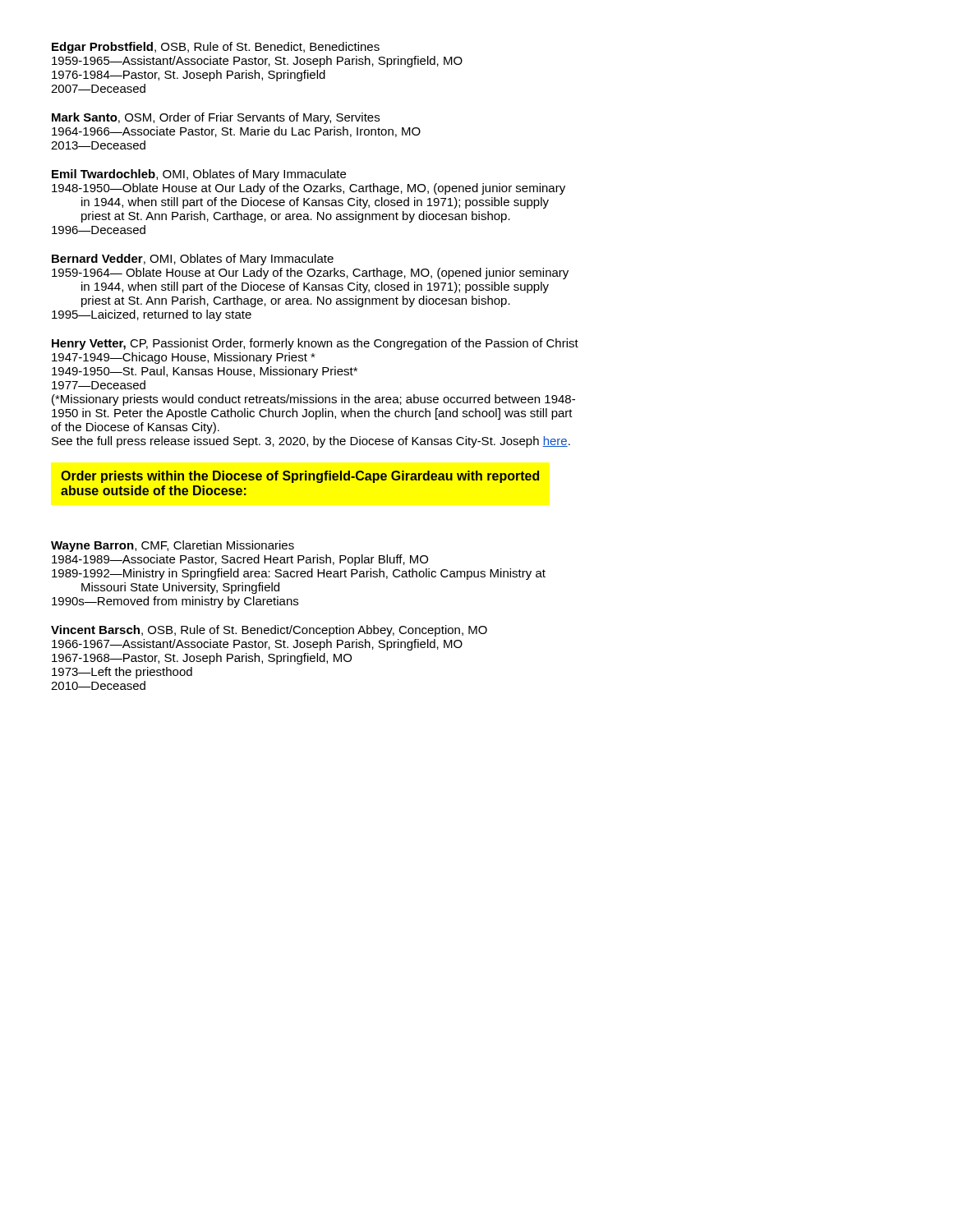Viewport: 953px width, 1232px height.
Task: Locate the list item containing "Edgar Probstfield, OSB, Rule of St. Benedict,"
Action: [216, 48]
